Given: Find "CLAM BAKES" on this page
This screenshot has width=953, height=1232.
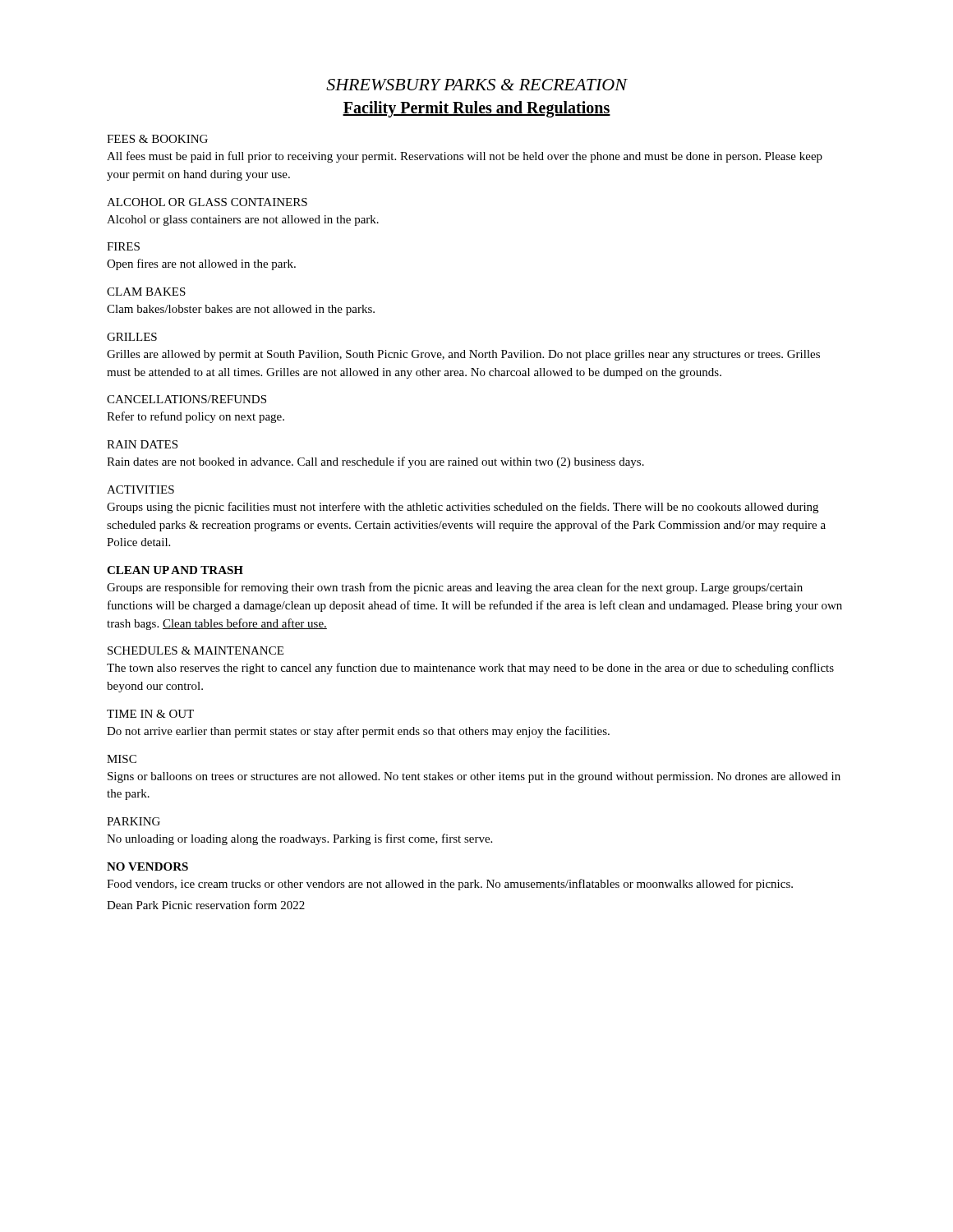Looking at the screenshot, I should [x=146, y=292].
